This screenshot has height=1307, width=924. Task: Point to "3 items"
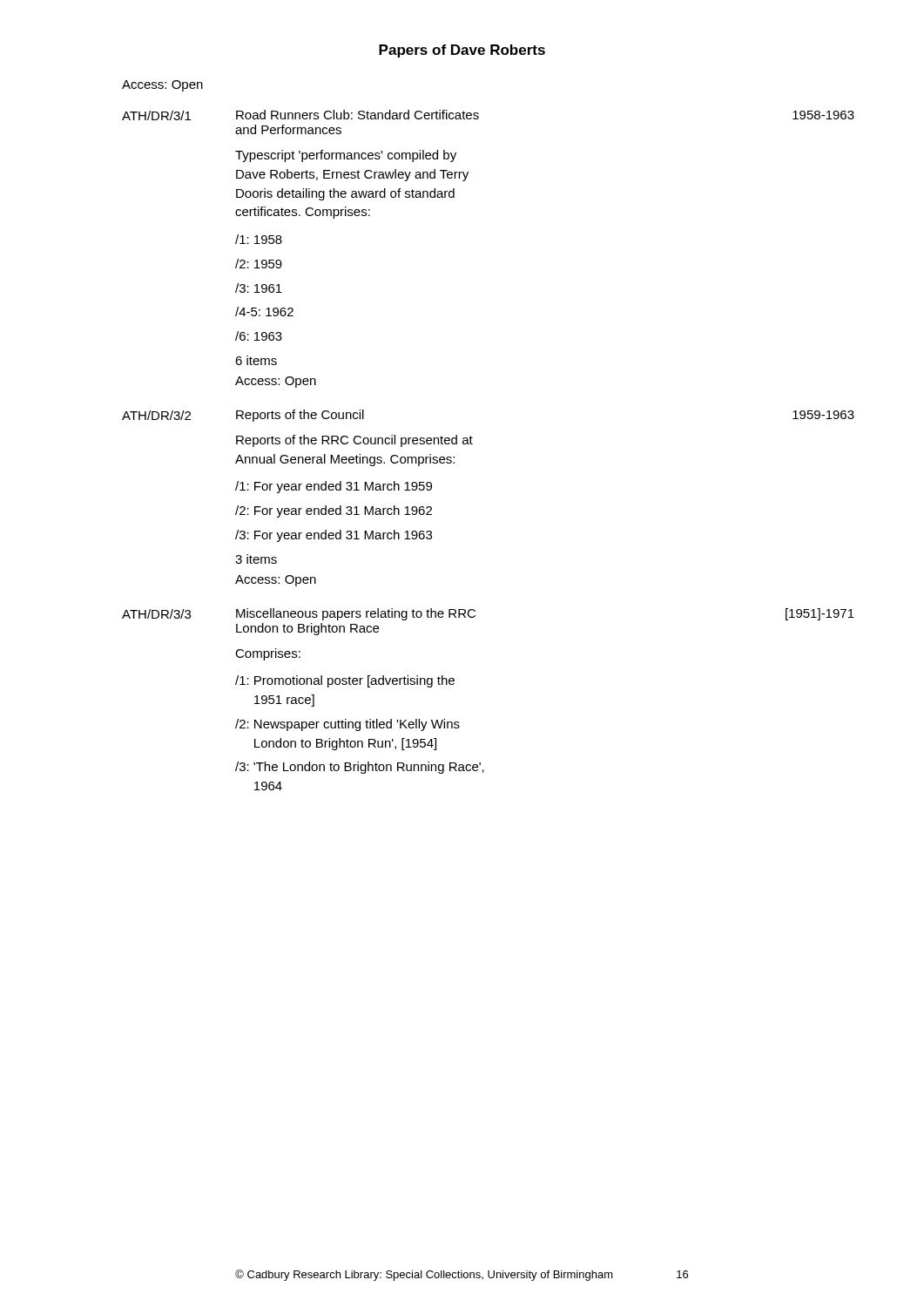coord(256,559)
